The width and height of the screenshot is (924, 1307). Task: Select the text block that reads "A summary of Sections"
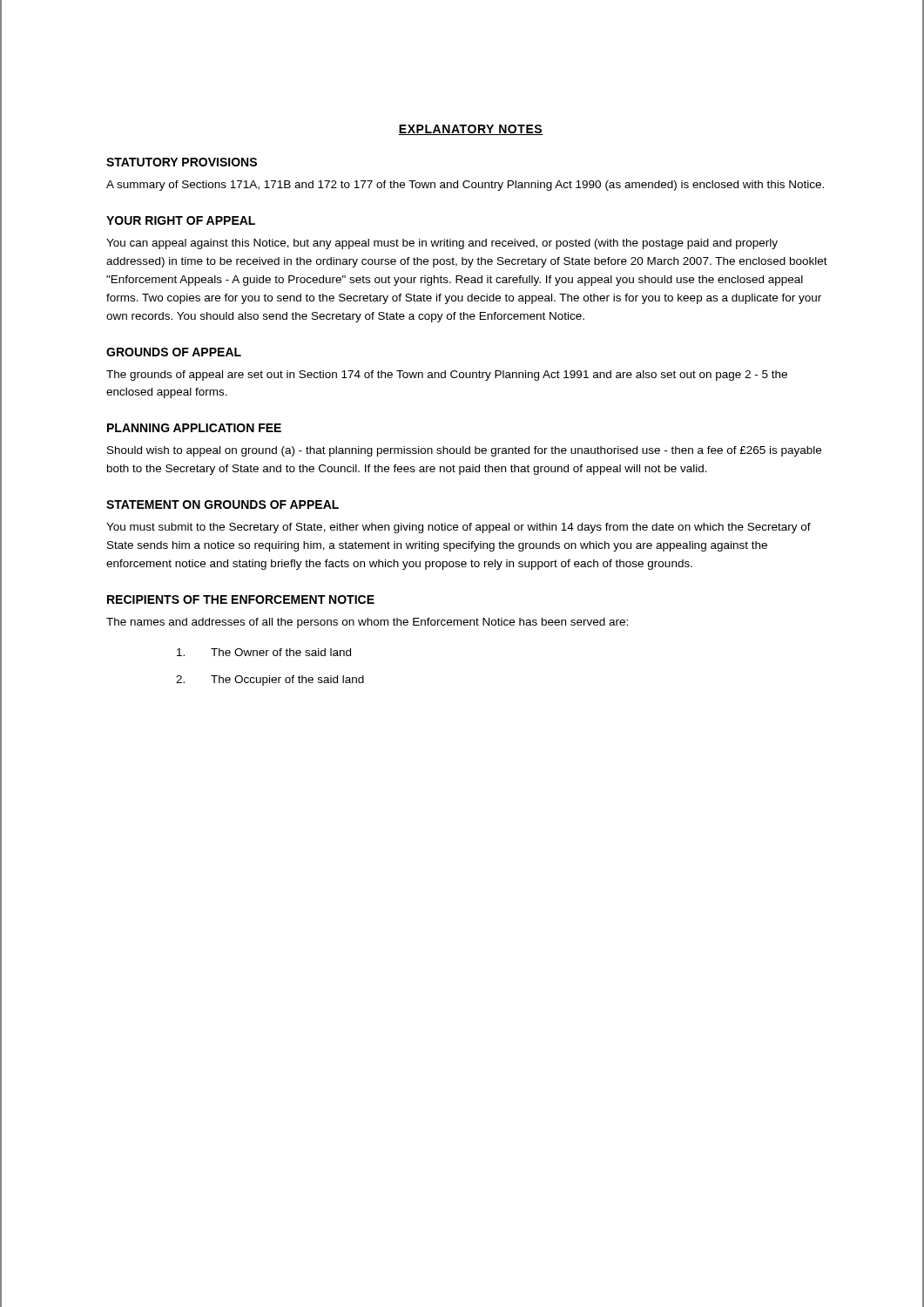tap(466, 184)
